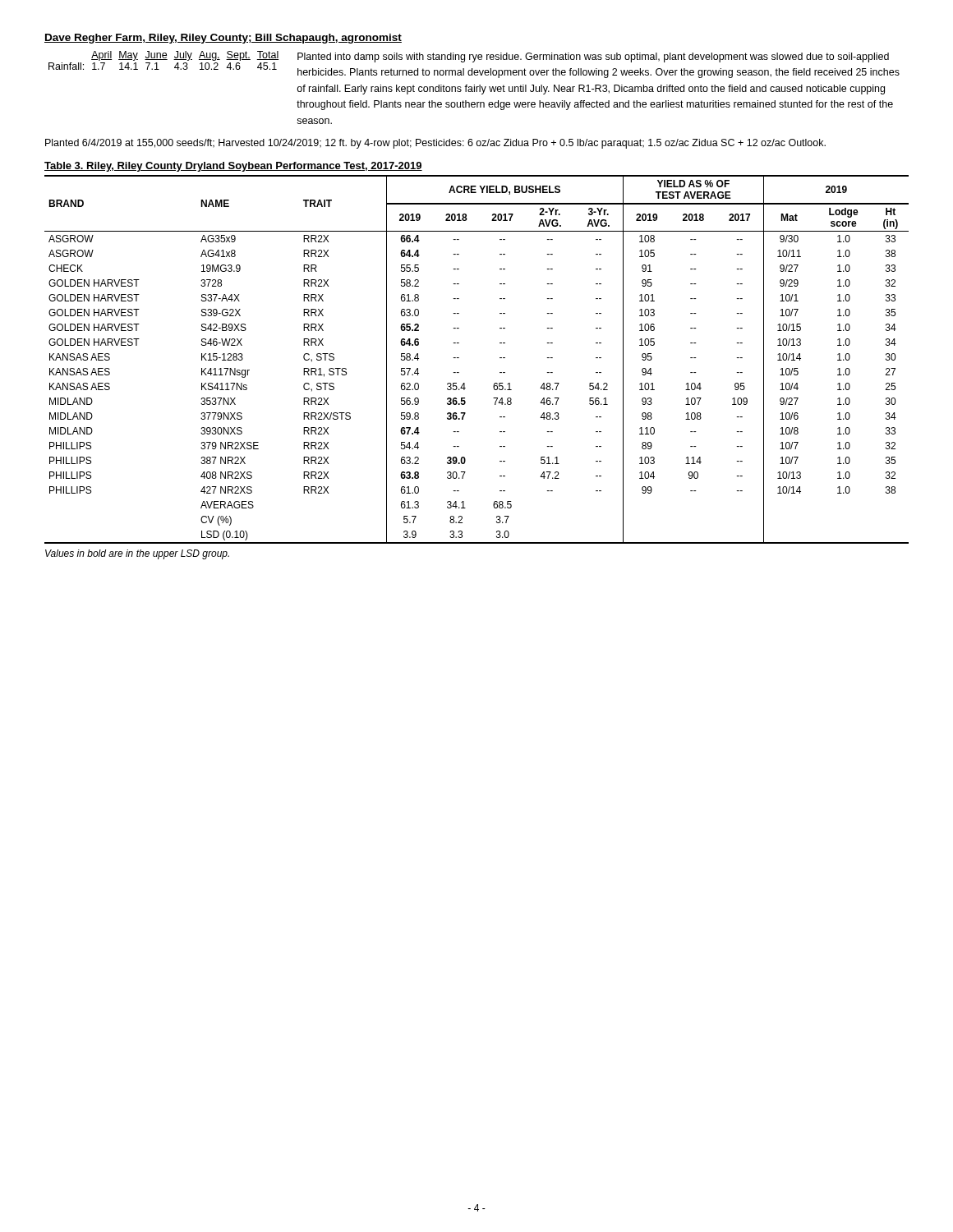
Task: Select the table that reads "RR1, STS"
Action: pos(476,360)
